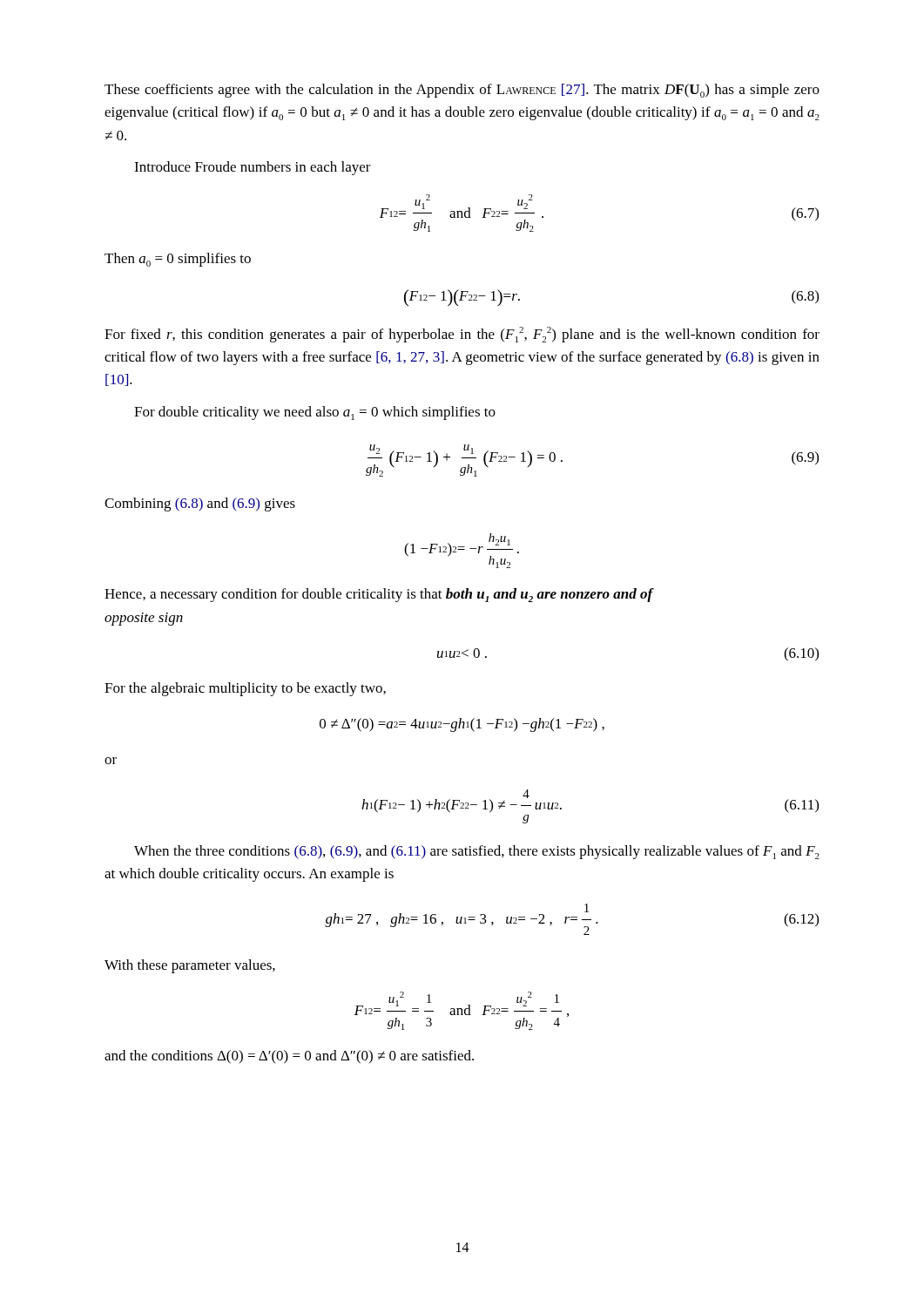
Task: Click the formula that begins "u2 gh2 (F12 − 1) + u1 gh1"
Action: coord(462,458)
